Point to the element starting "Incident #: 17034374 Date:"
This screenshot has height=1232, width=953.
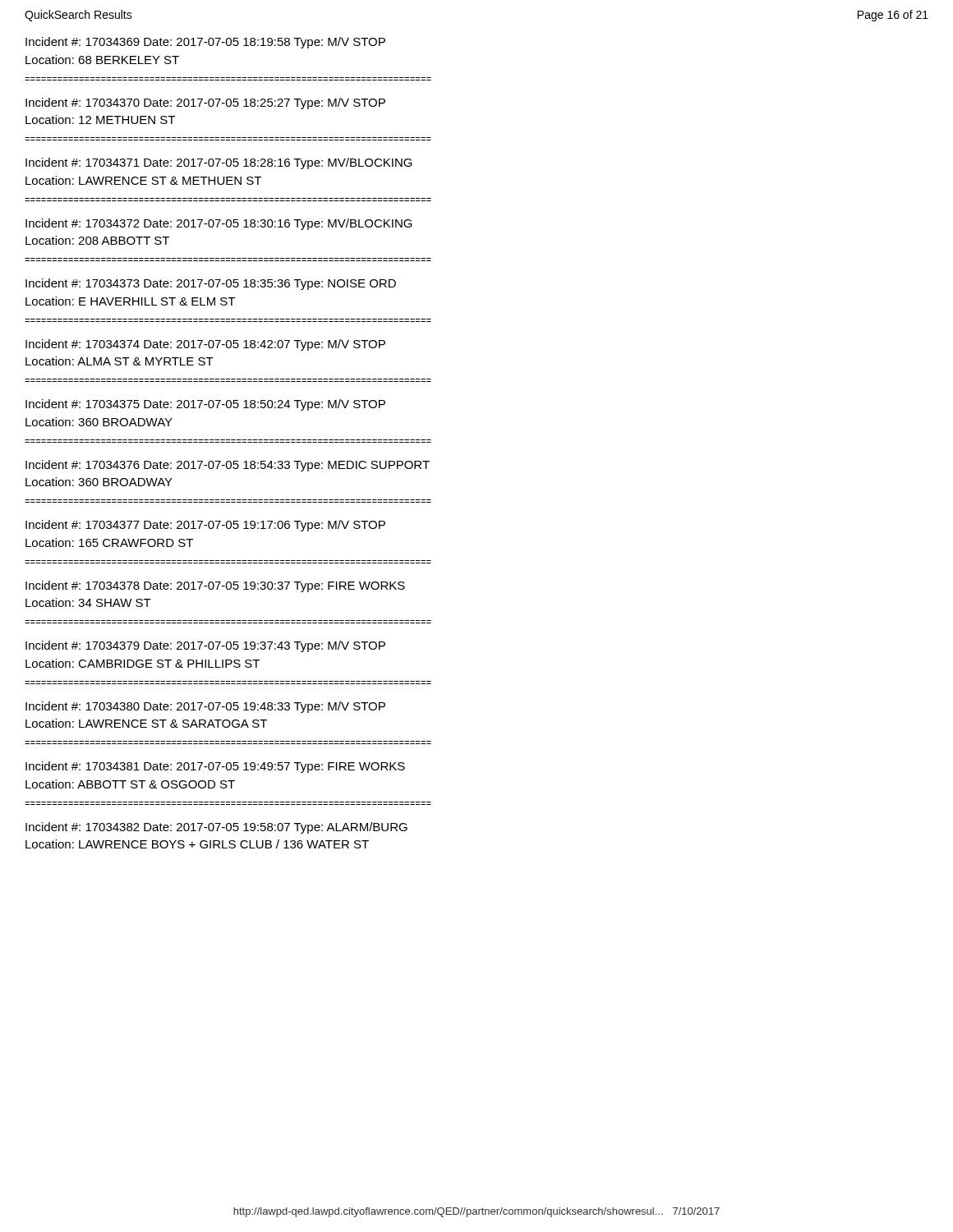coord(205,345)
